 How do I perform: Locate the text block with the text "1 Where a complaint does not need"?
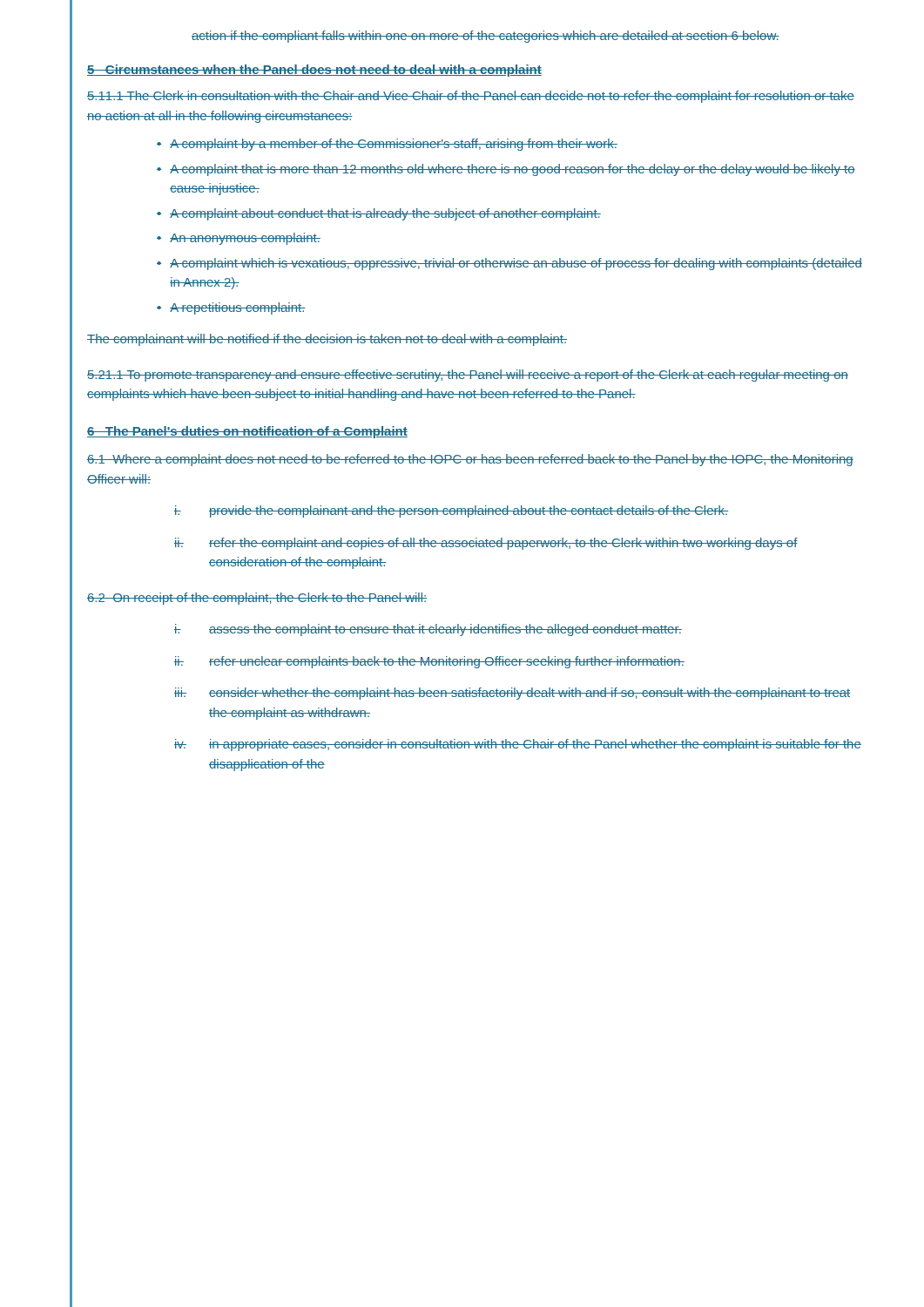pyautogui.click(x=470, y=469)
